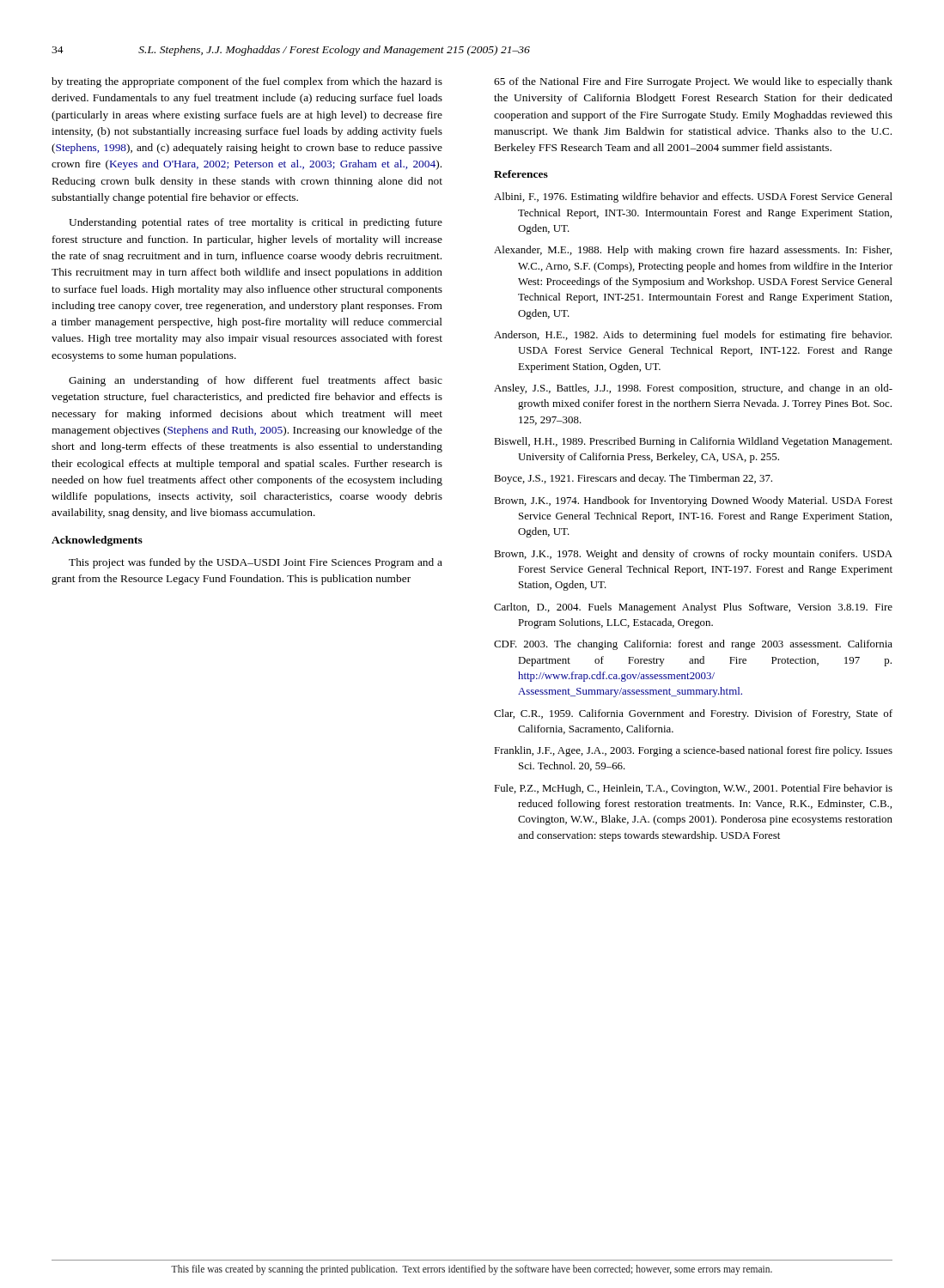Locate the list item containing "Brown, J.K., 1978. Weight"
This screenshot has height=1288, width=944.
point(693,569)
